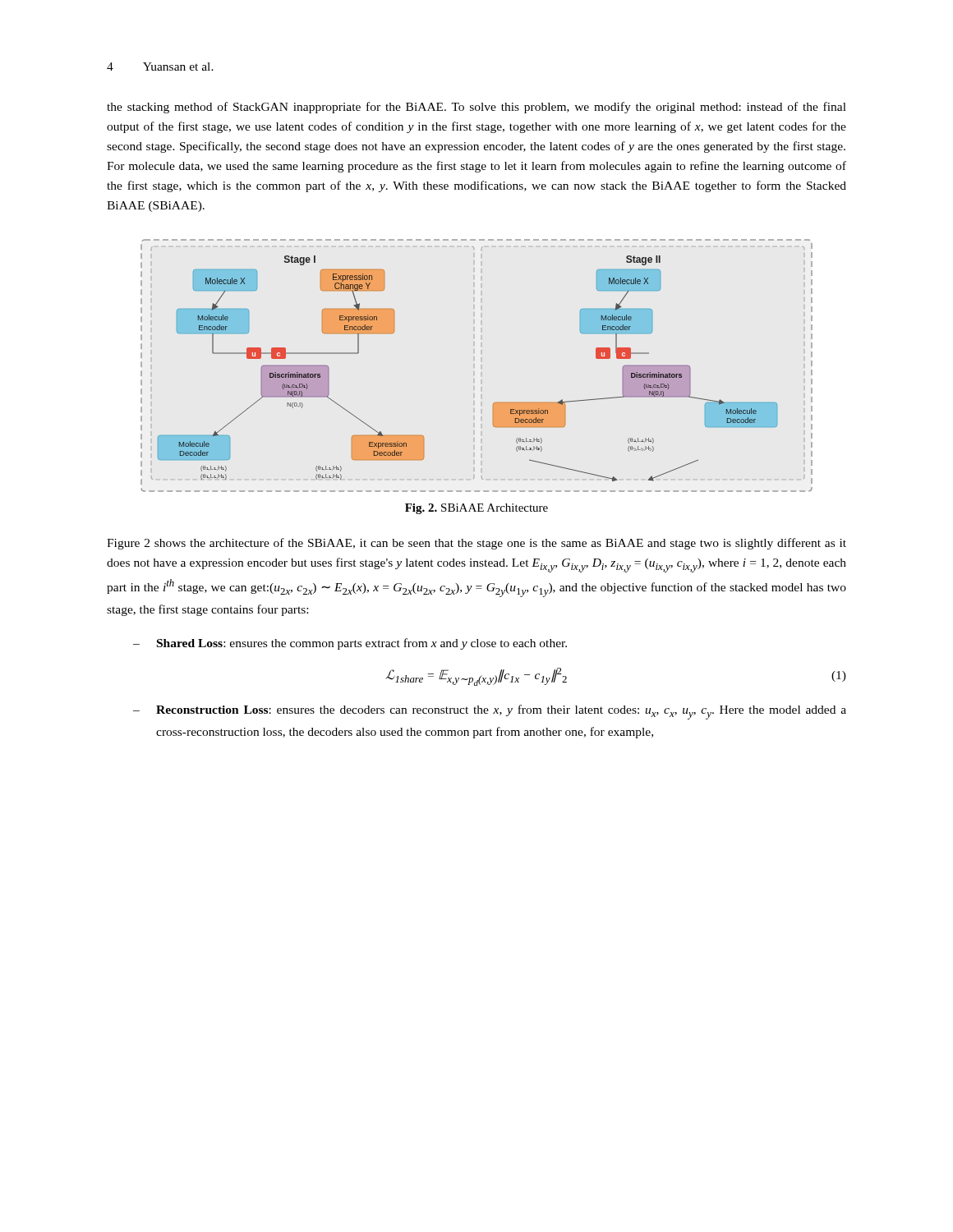Select the formula that reads "ℒ1share = 𝔼x,y∼pd(x,y)‖c1x"
The height and width of the screenshot is (1232, 953).
click(476, 676)
